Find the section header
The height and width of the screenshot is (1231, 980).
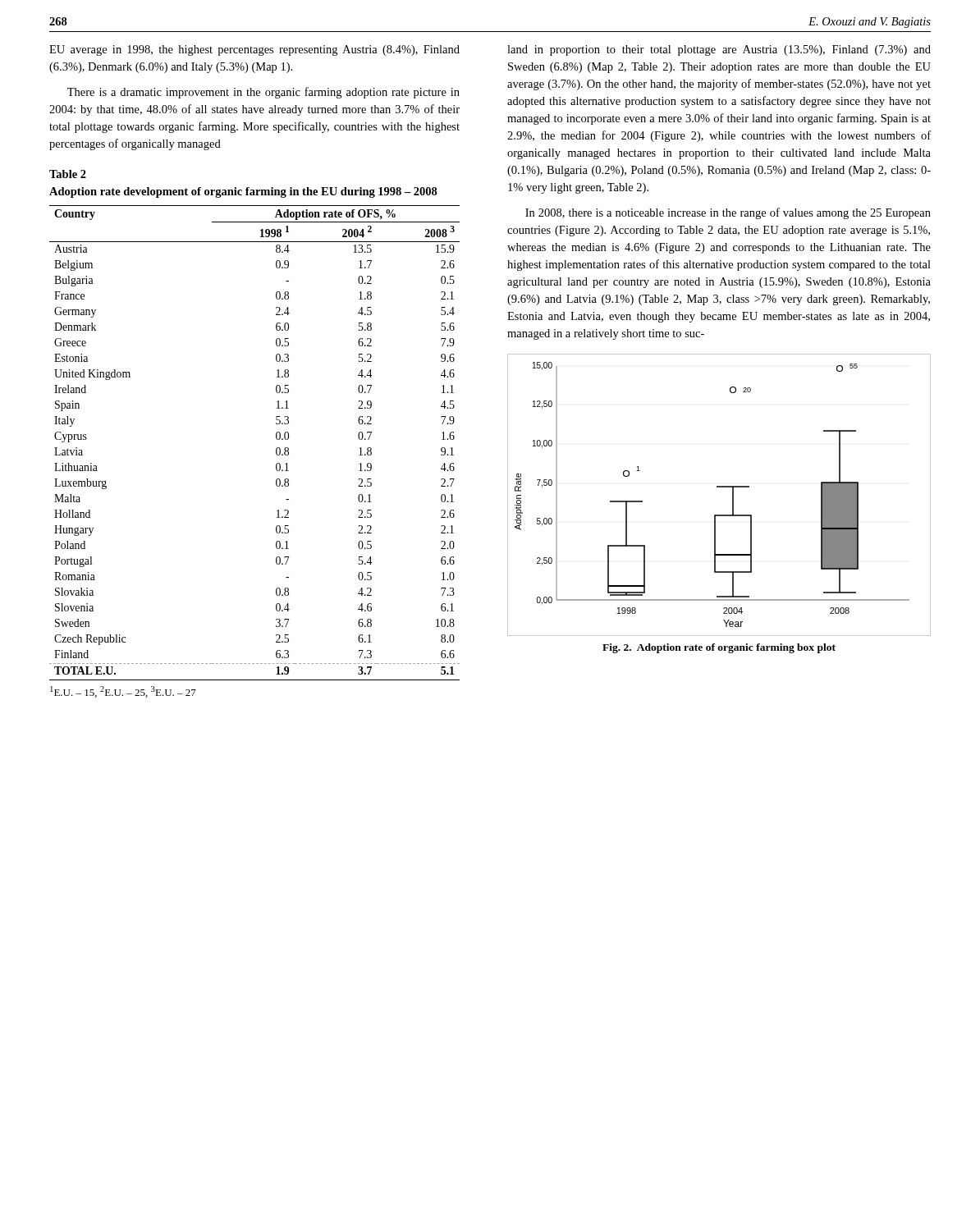click(243, 191)
